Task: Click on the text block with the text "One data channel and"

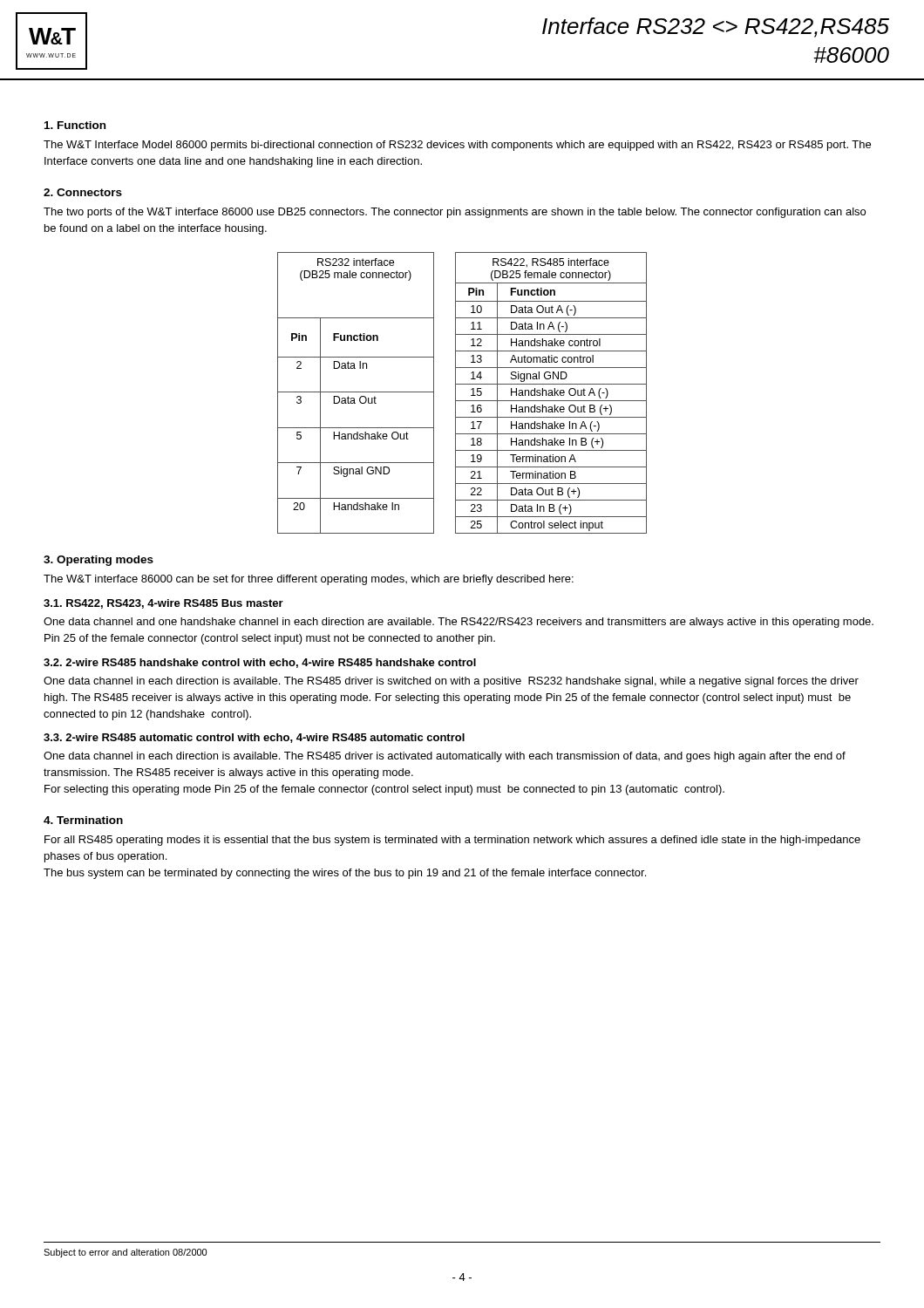Action: (x=462, y=631)
